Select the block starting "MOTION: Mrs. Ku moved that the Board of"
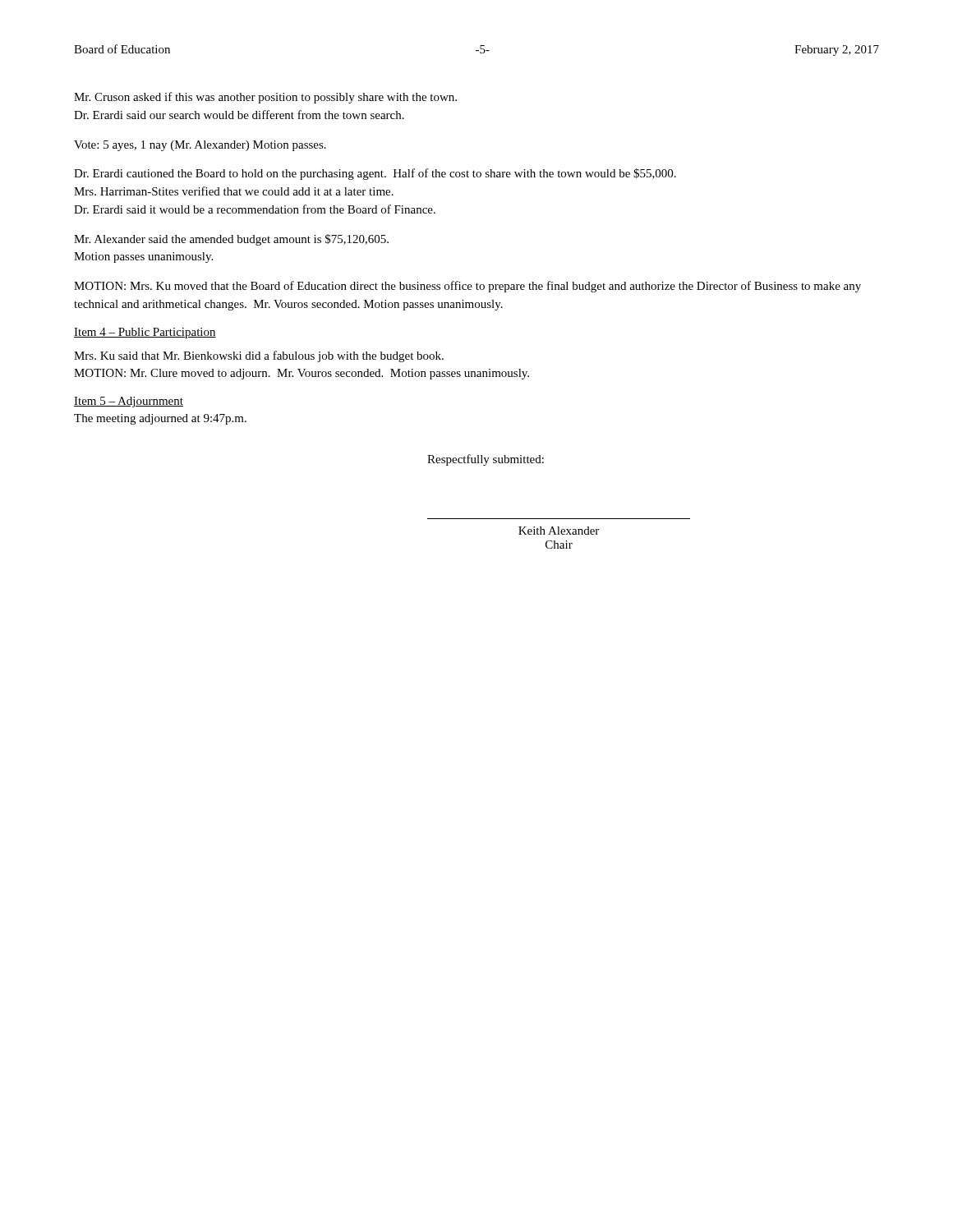953x1232 pixels. [x=468, y=295]
